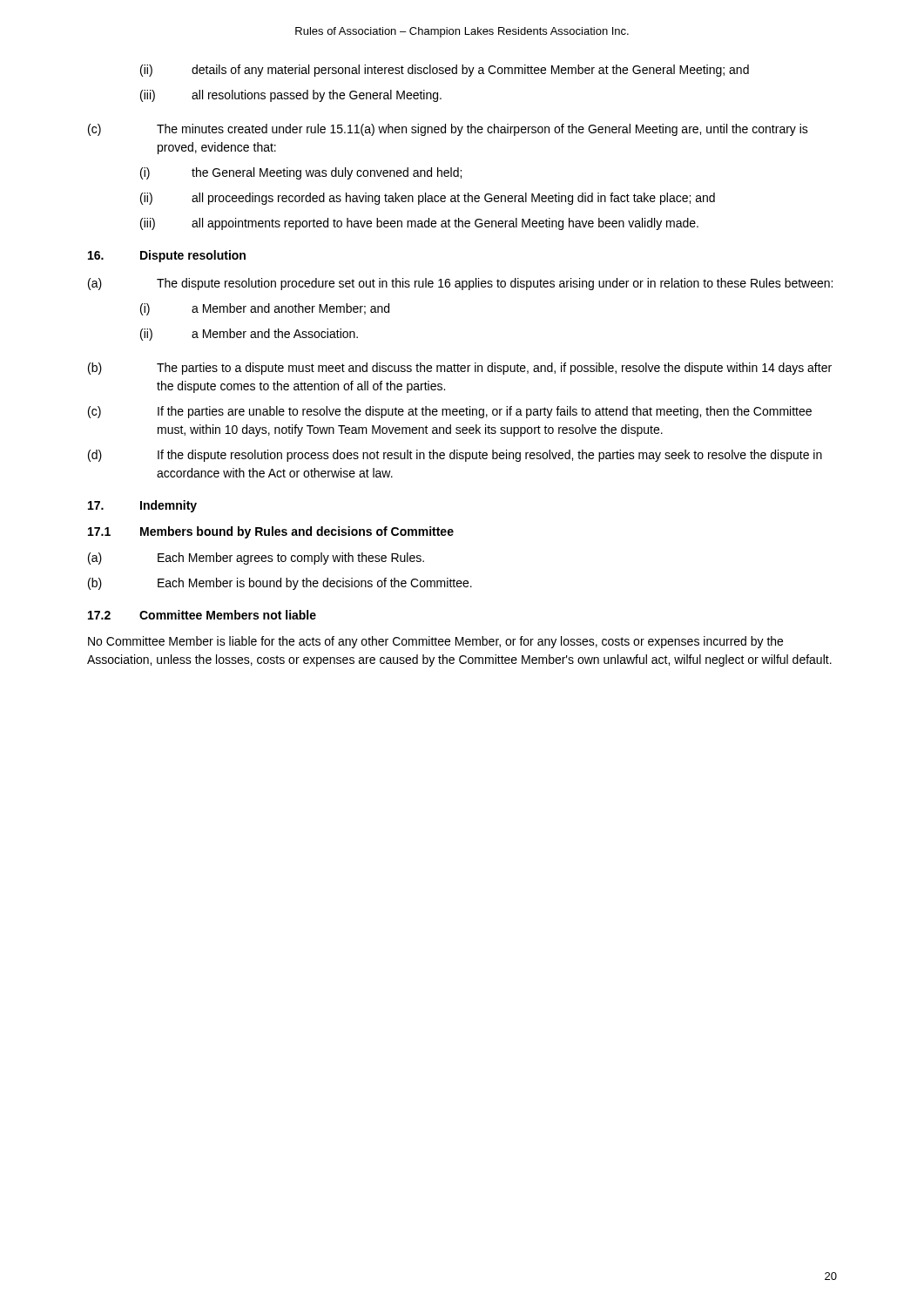Where is the passage that starts "No Committee Member is liable for"?

click(460, 650)
